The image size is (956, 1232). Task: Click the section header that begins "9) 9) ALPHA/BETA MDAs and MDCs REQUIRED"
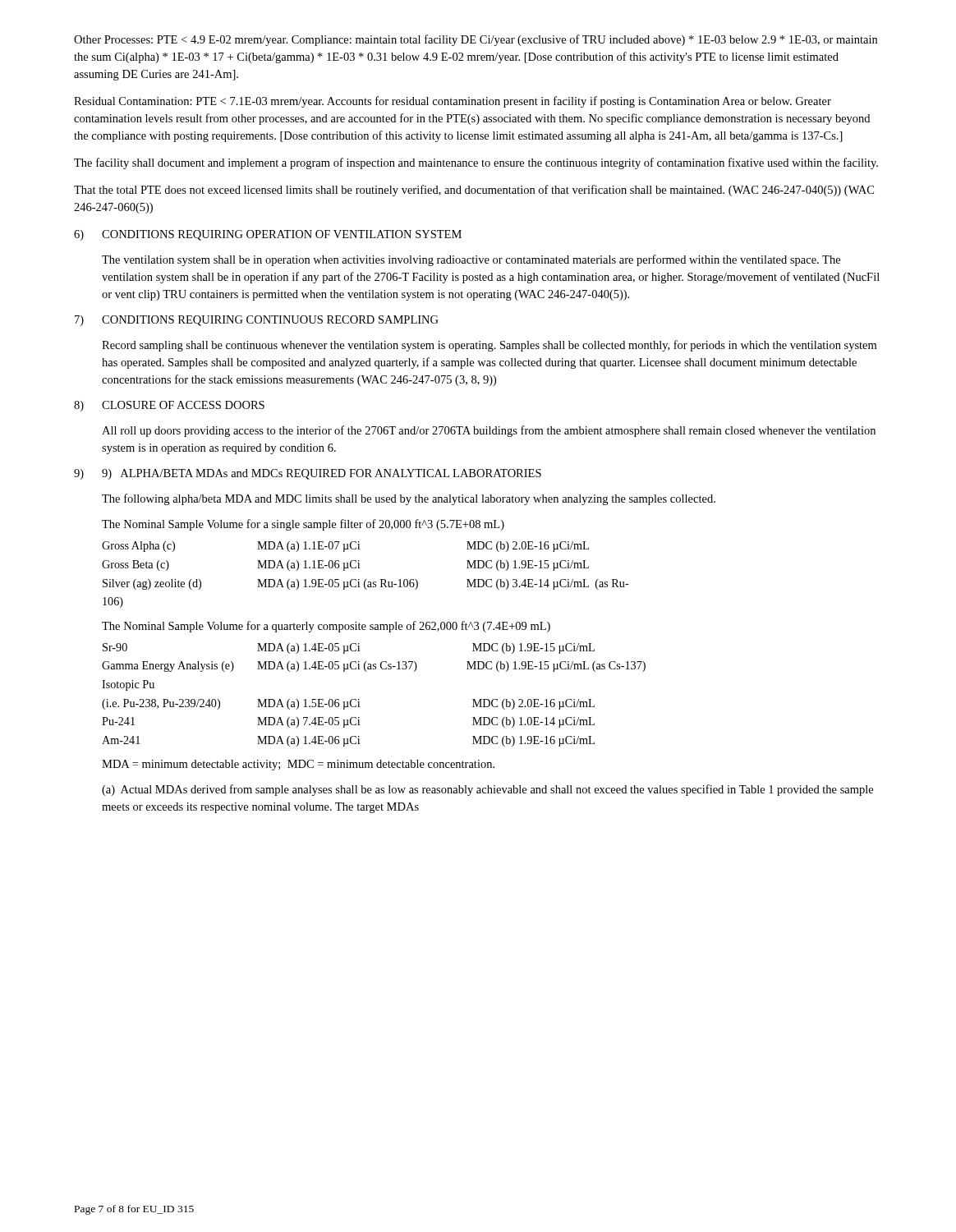point(308,474)
